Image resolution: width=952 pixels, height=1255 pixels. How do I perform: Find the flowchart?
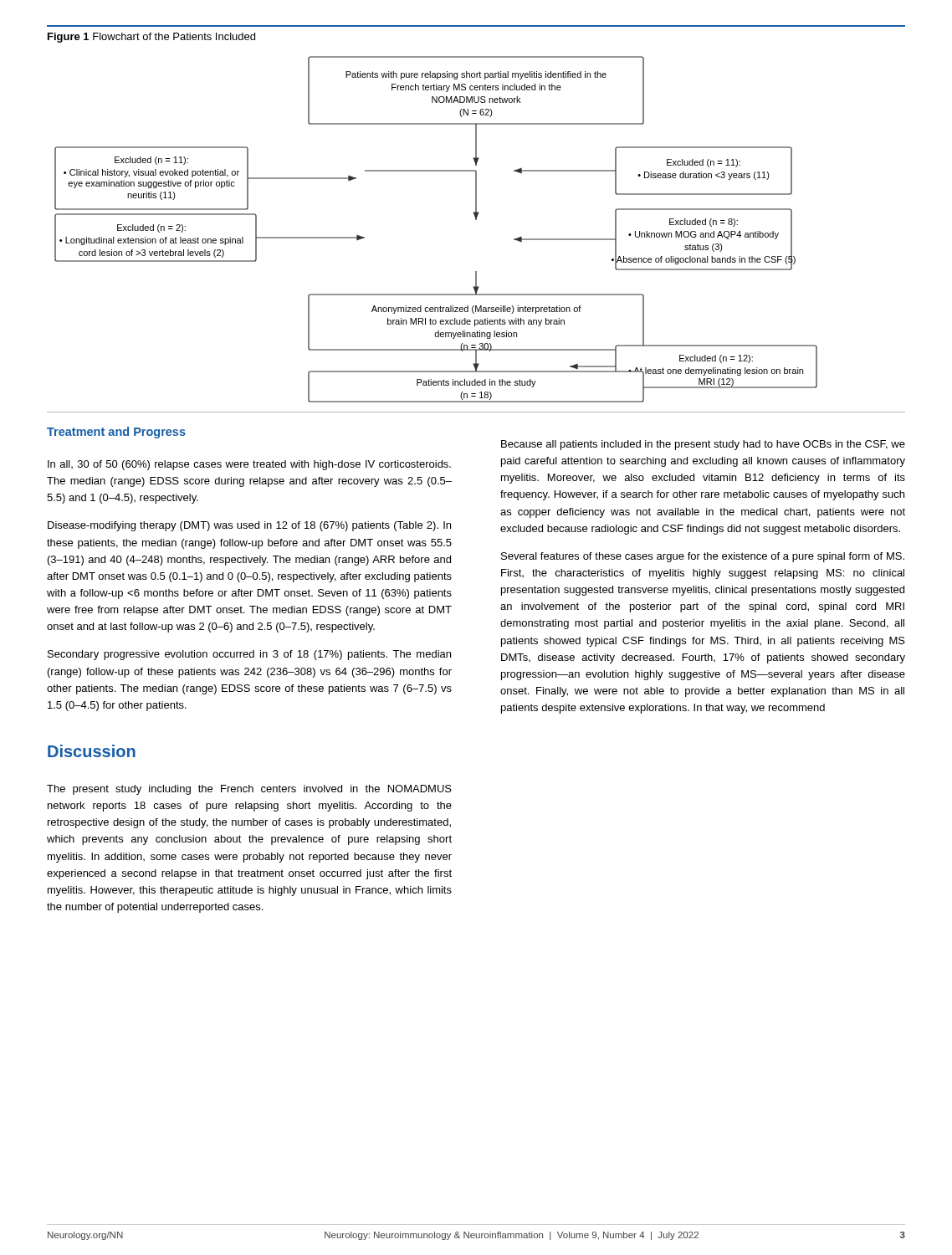[x=476, y=228]
